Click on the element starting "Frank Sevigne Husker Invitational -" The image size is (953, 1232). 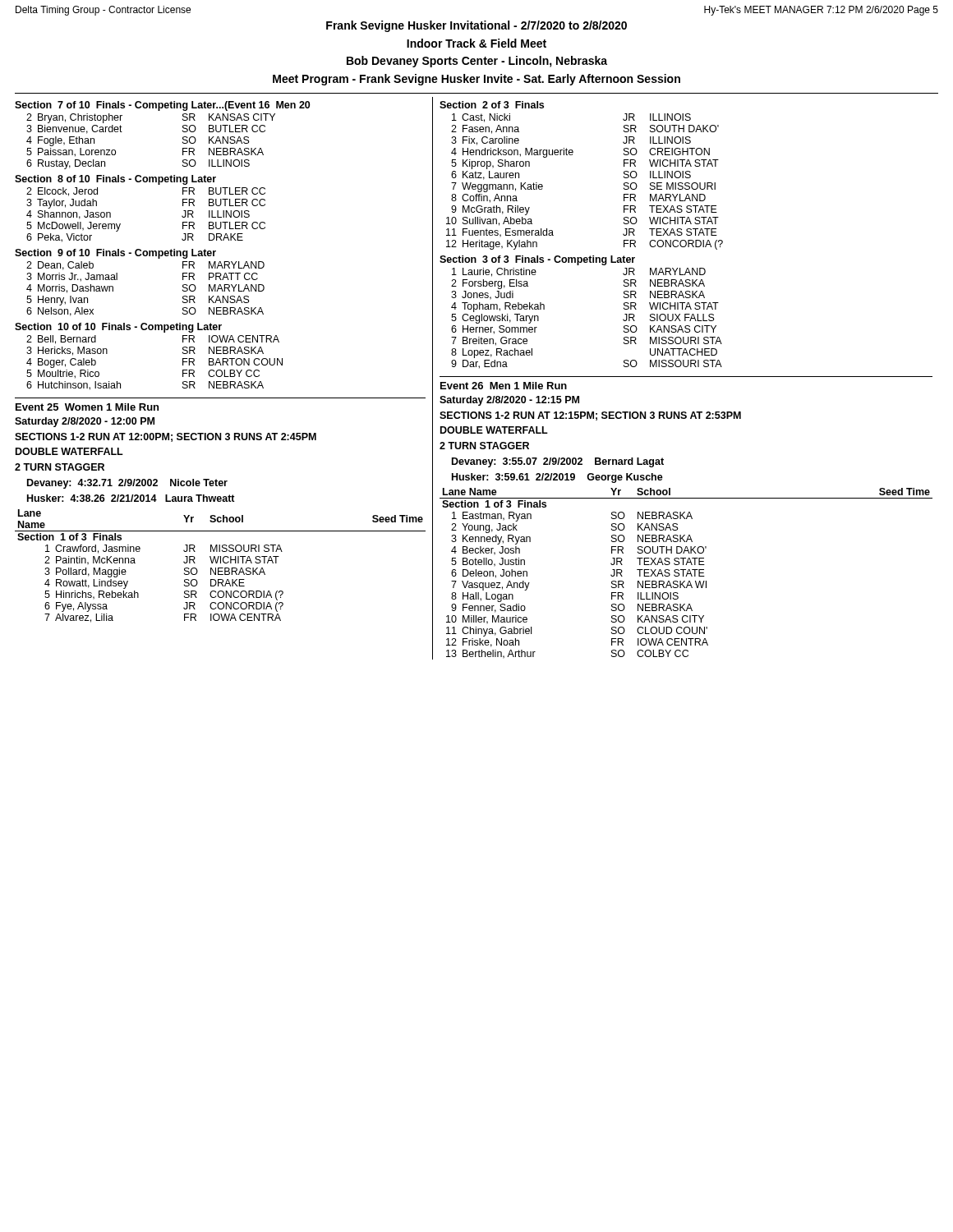coord(476,52)
